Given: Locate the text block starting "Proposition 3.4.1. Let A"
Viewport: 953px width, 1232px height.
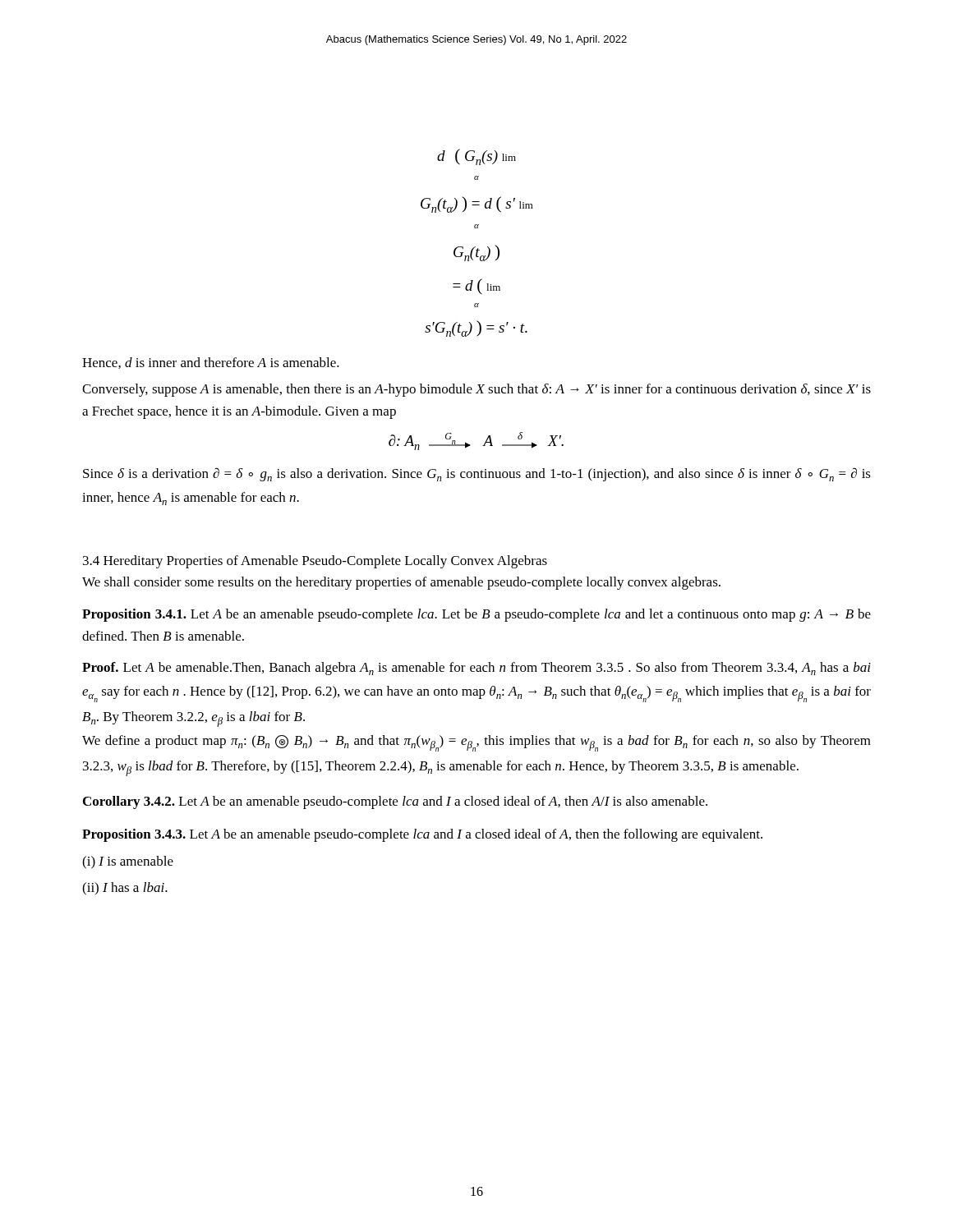Looking at the screenshot, I should (x=476, y=625).
